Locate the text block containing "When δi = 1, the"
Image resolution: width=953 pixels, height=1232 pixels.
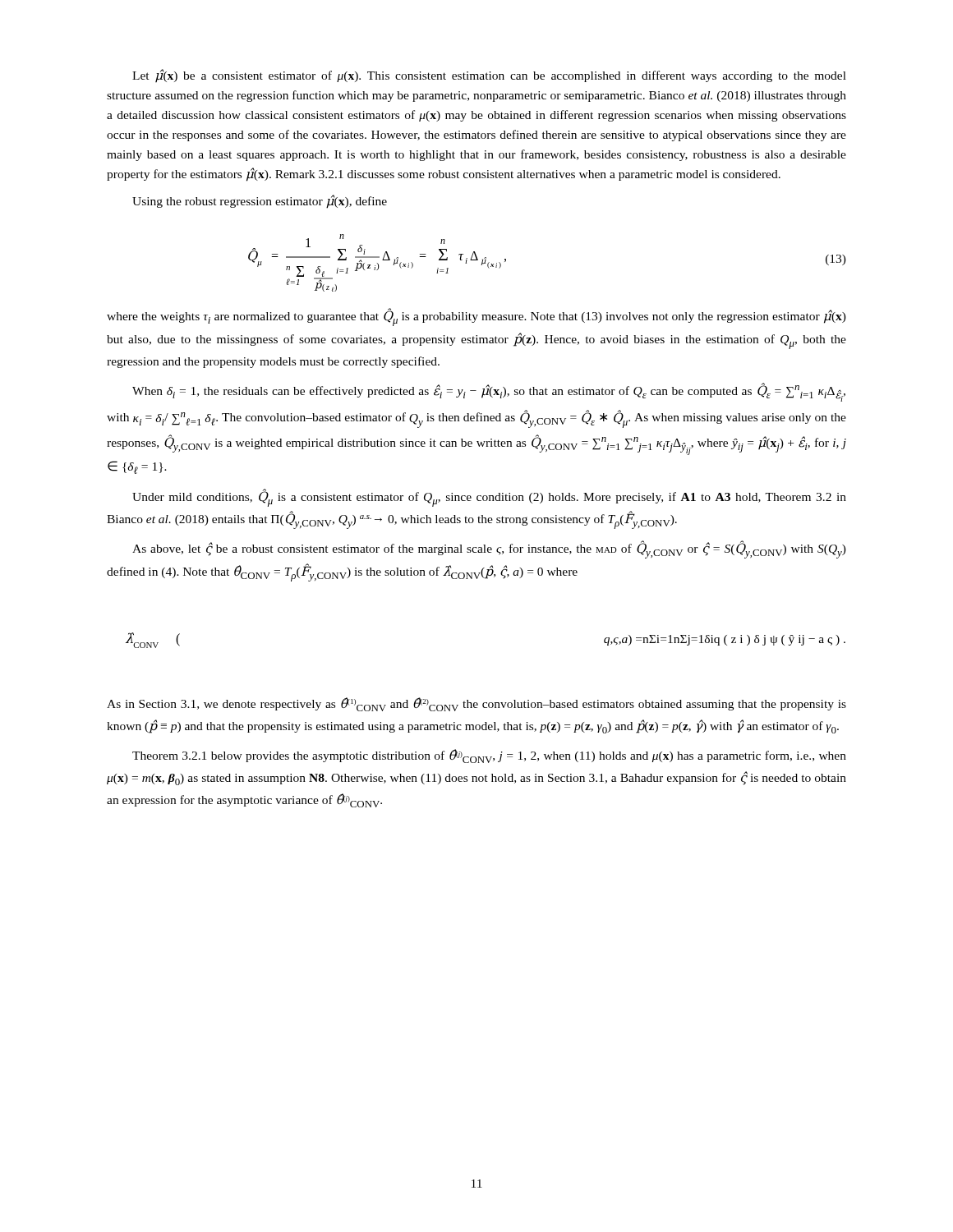tap(476, 429)
